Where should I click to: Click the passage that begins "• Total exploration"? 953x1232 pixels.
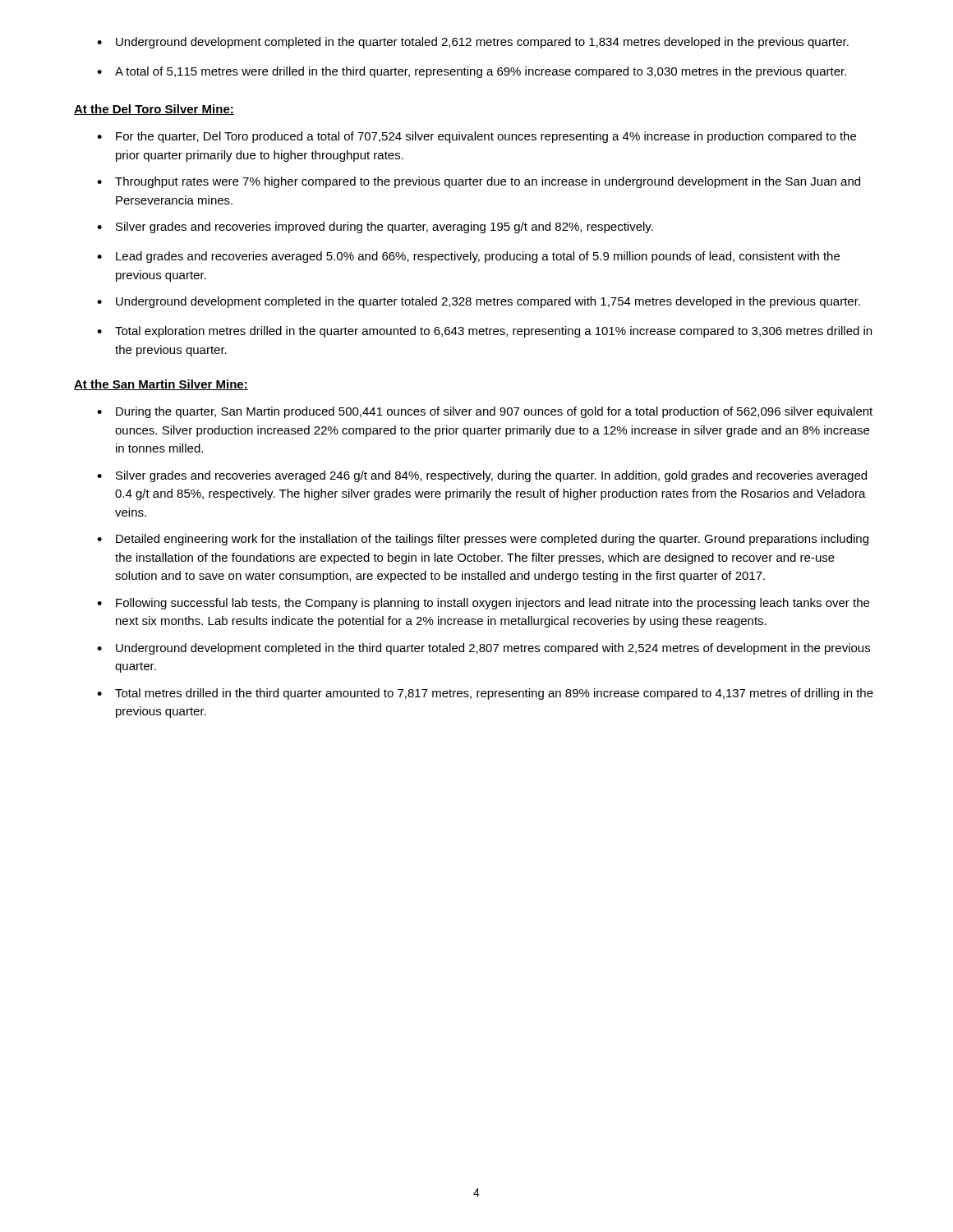point(488,340)
